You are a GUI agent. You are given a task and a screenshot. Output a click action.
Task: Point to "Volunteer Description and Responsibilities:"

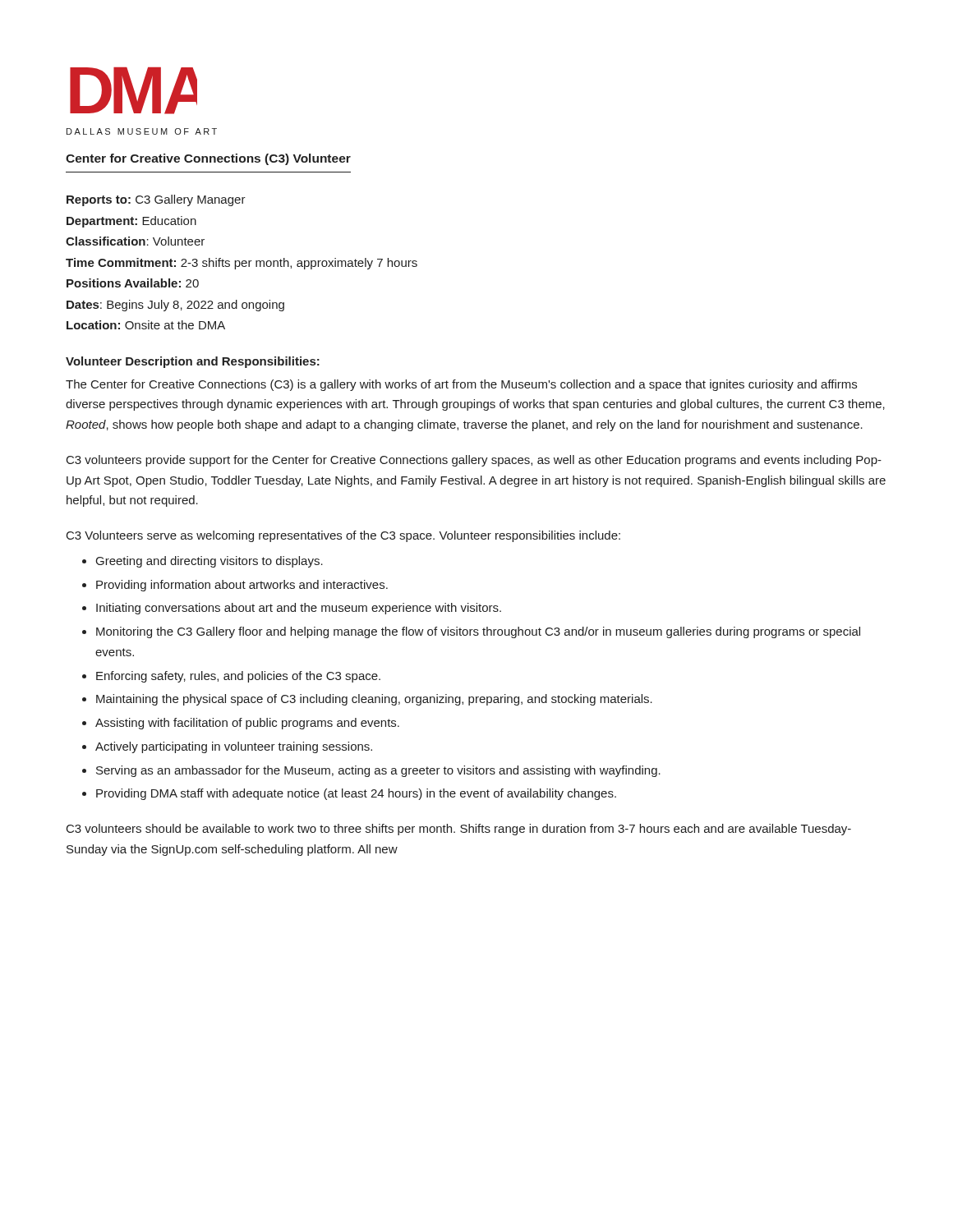click(x=193, y=361)
